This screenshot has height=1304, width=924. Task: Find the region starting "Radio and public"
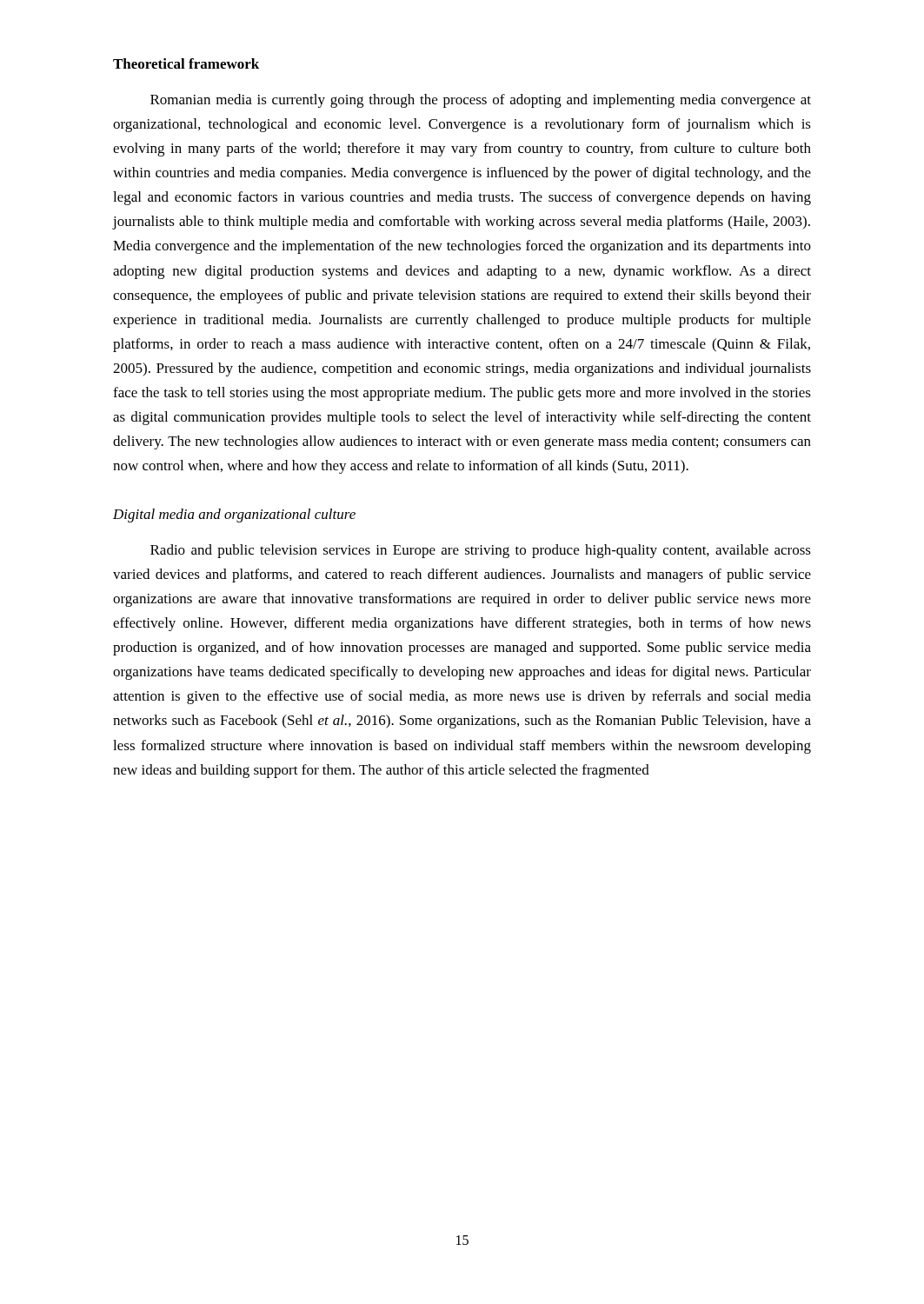(x=462, y=660)
